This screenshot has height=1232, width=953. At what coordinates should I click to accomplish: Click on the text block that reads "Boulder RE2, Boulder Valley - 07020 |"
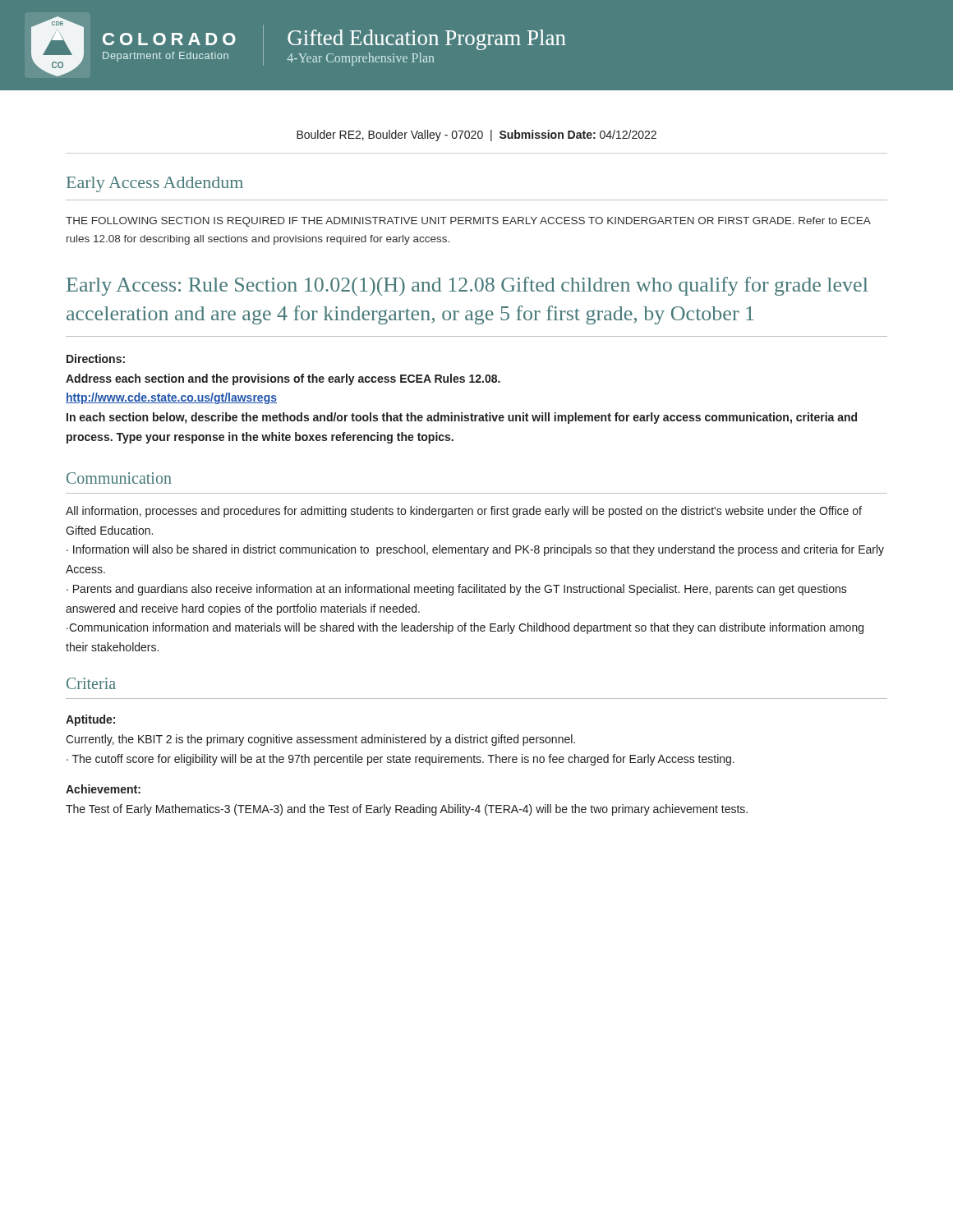click(476, 135)
